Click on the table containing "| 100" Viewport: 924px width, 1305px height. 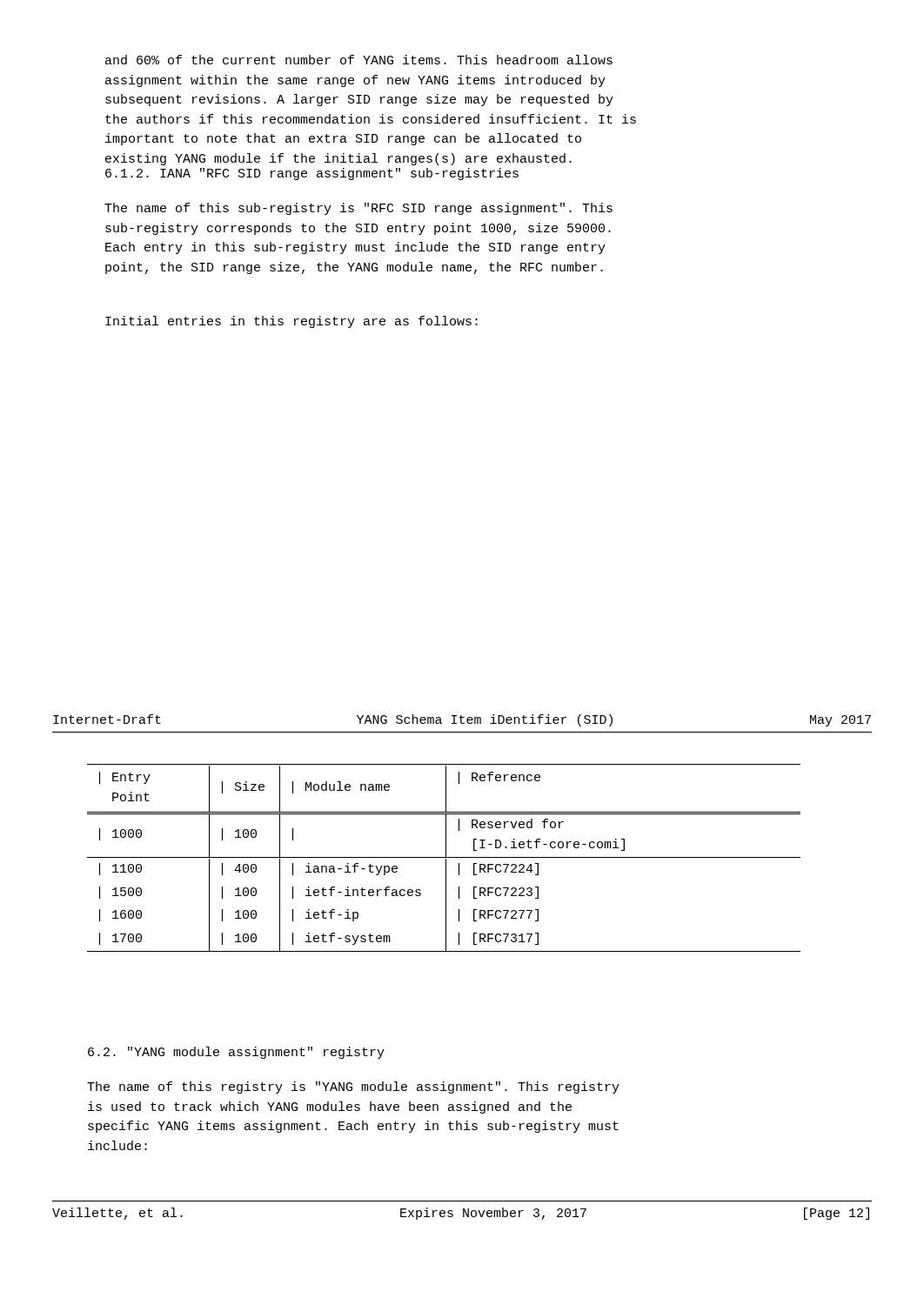coord(479,858)
